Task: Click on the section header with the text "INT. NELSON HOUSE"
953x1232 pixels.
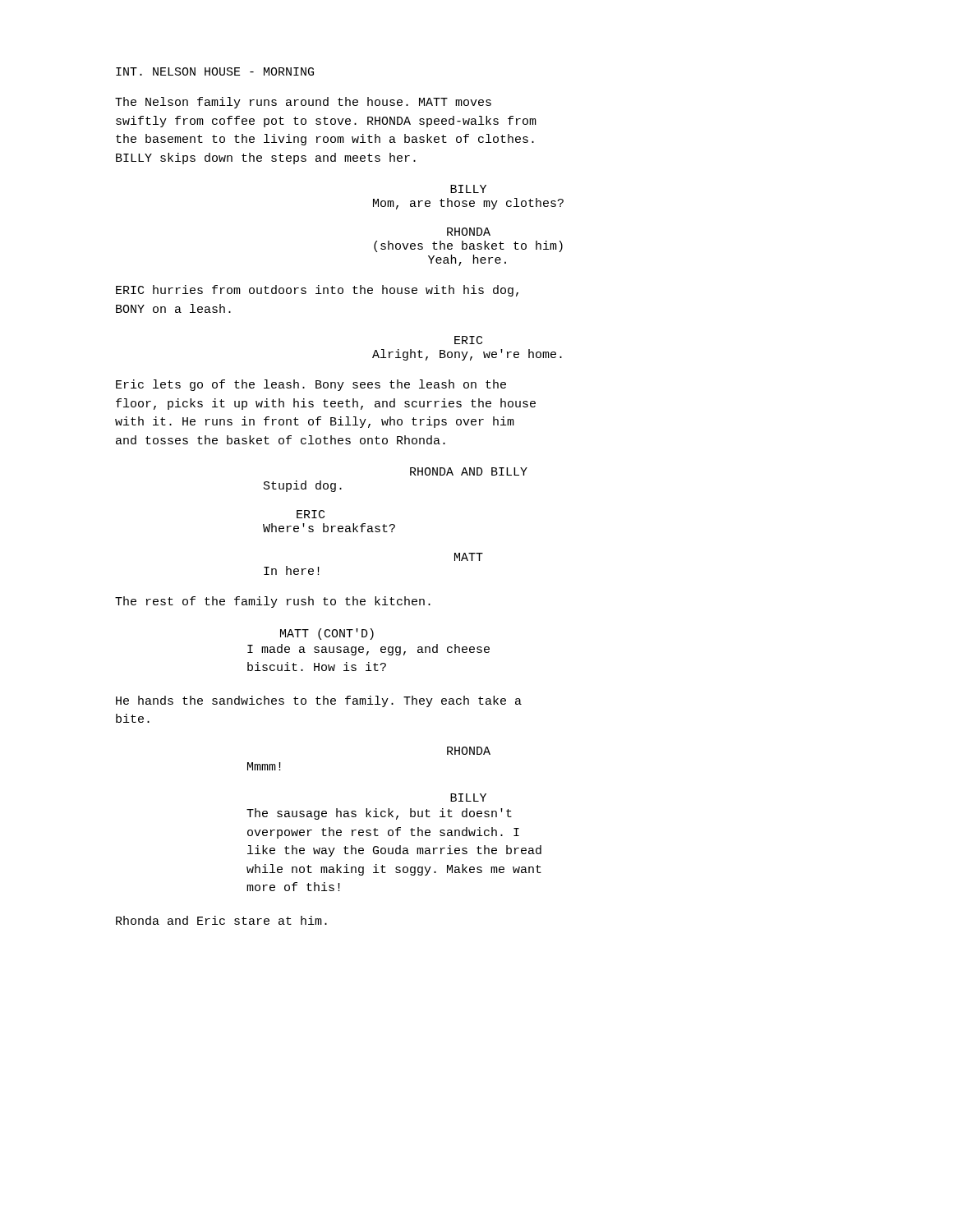Action: 215,73
